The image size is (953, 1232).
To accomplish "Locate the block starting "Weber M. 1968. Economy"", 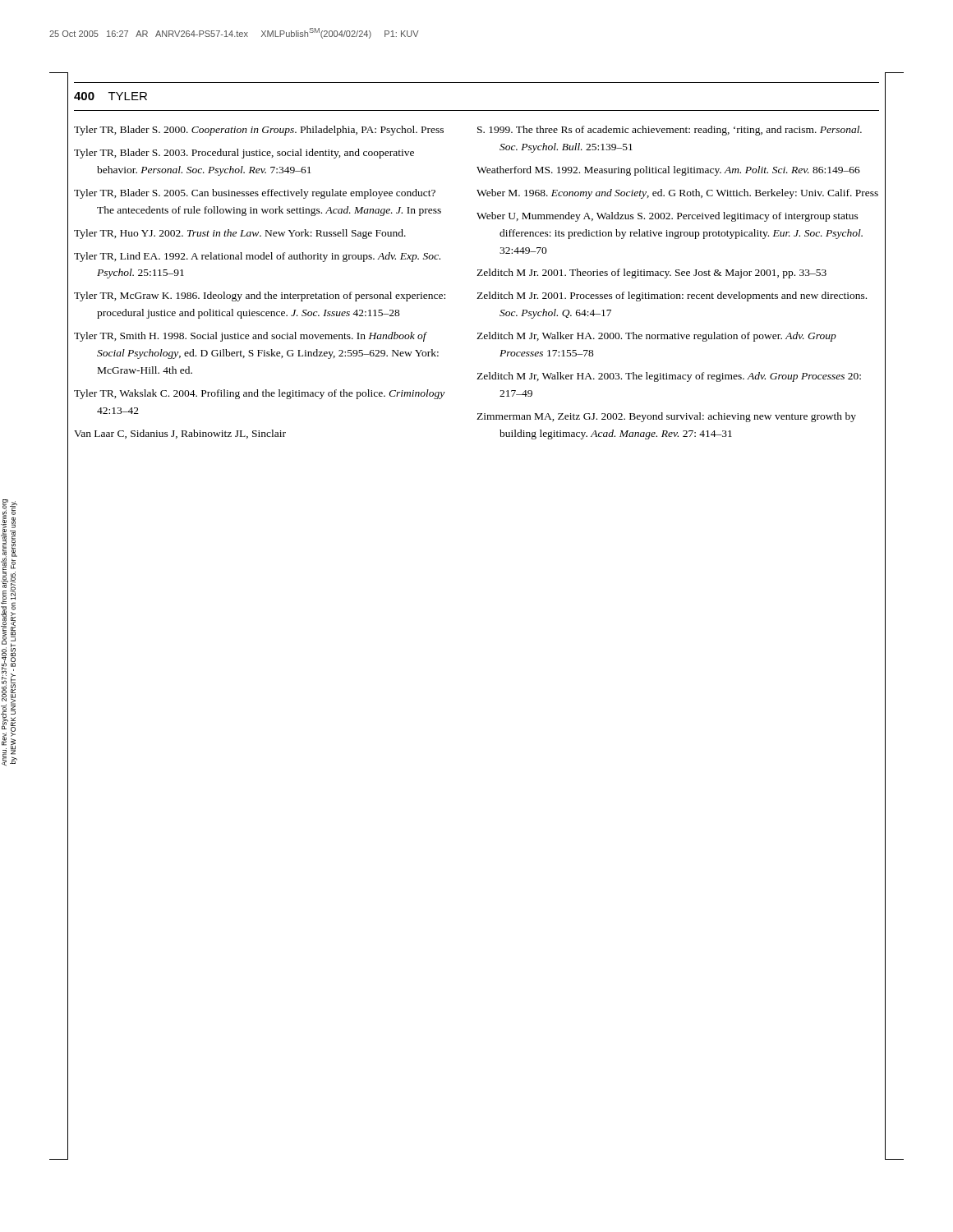I will click(677, 192).
